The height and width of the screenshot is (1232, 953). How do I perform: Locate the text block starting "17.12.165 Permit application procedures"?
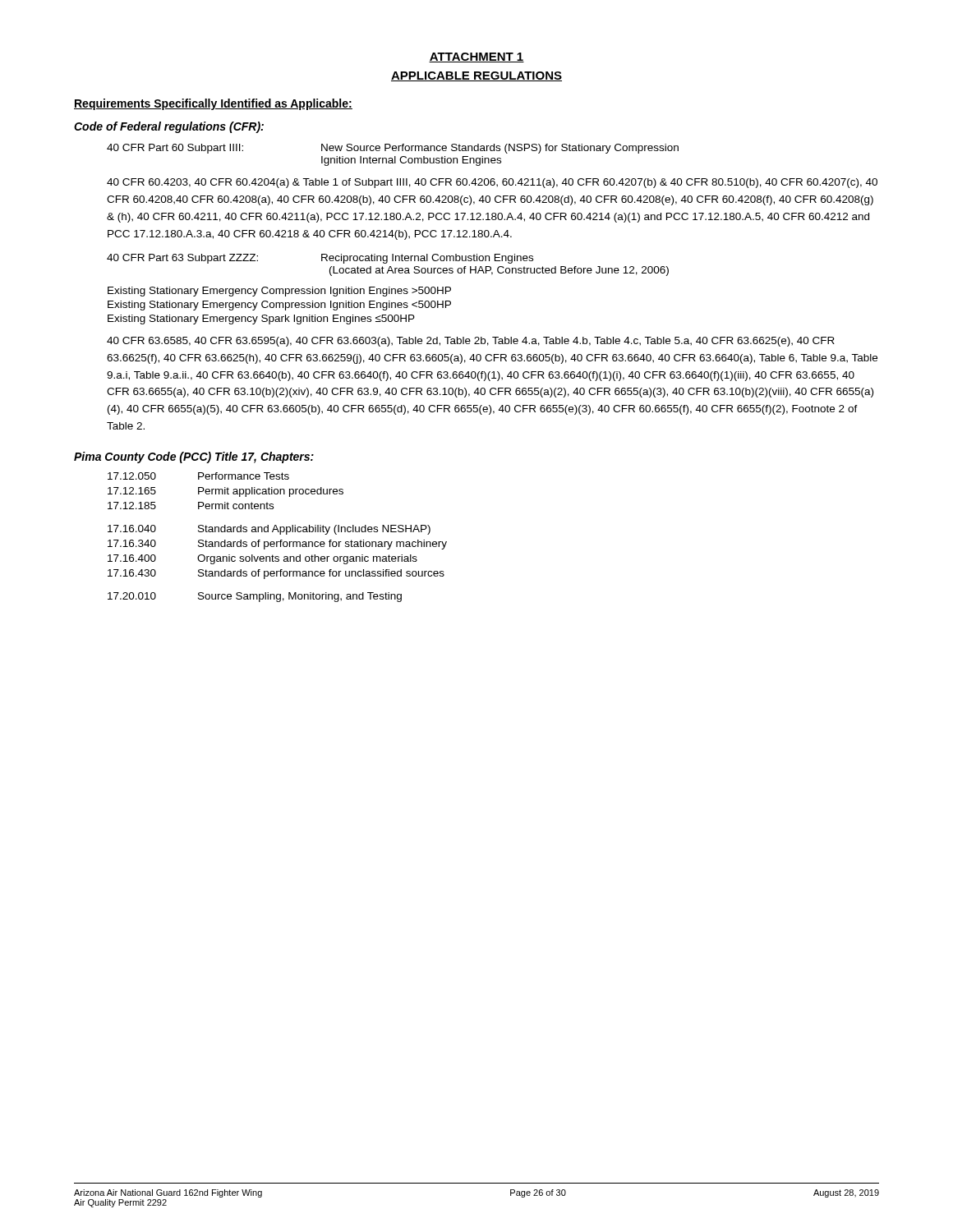[226, 492]
